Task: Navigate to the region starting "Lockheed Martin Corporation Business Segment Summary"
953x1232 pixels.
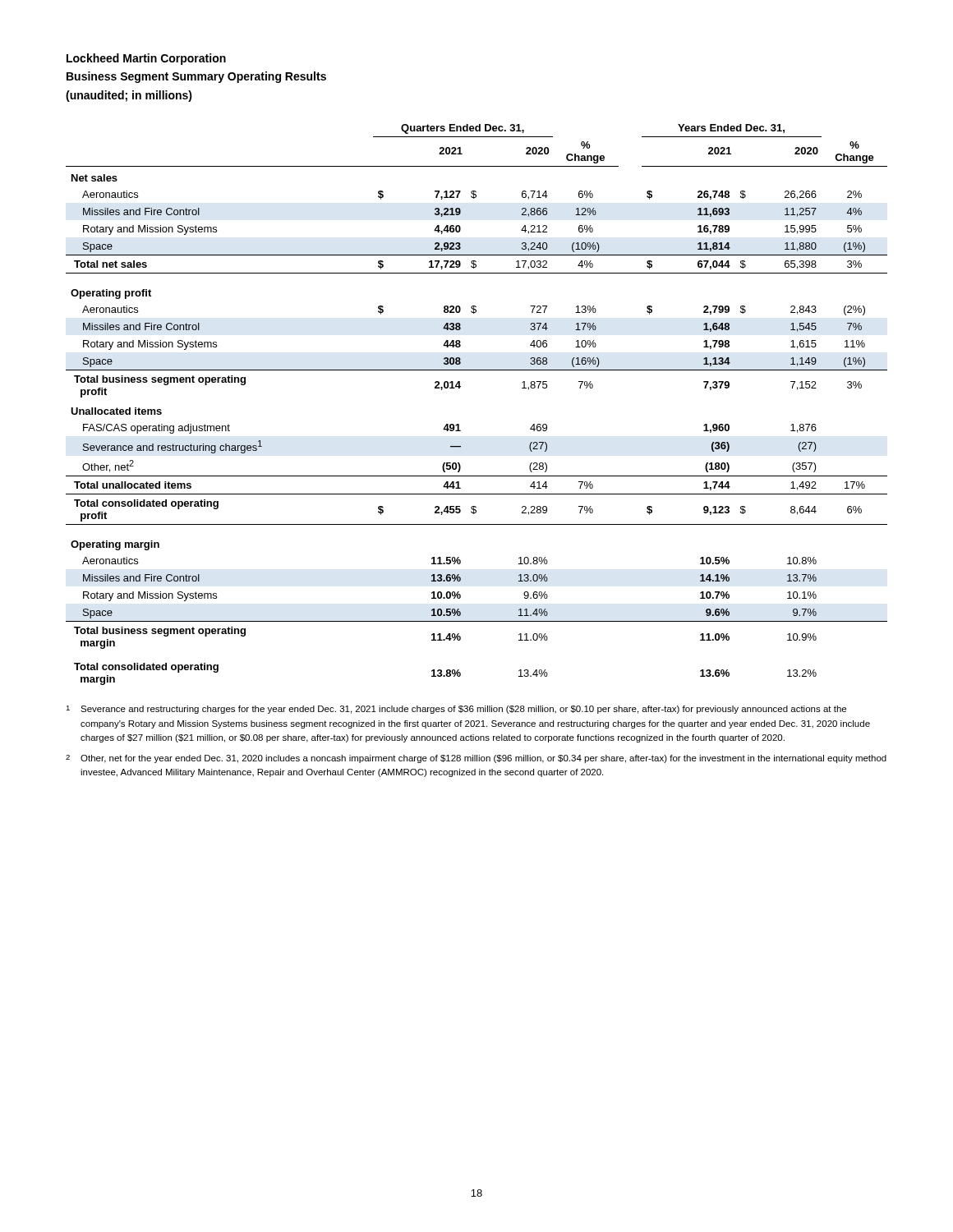Action: 146,59
